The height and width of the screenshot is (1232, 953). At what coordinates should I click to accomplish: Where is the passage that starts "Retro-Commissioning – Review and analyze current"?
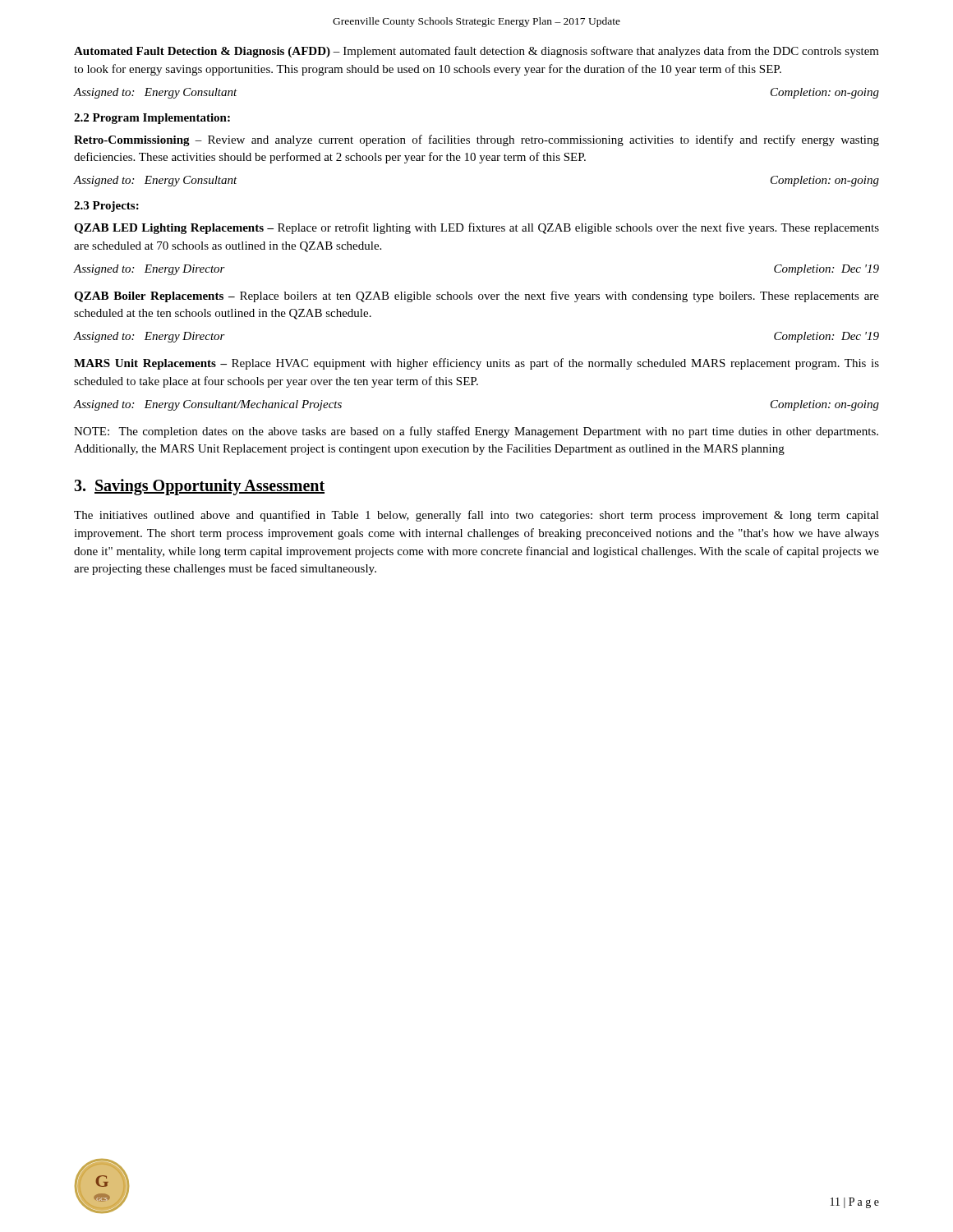pos(476,148)
